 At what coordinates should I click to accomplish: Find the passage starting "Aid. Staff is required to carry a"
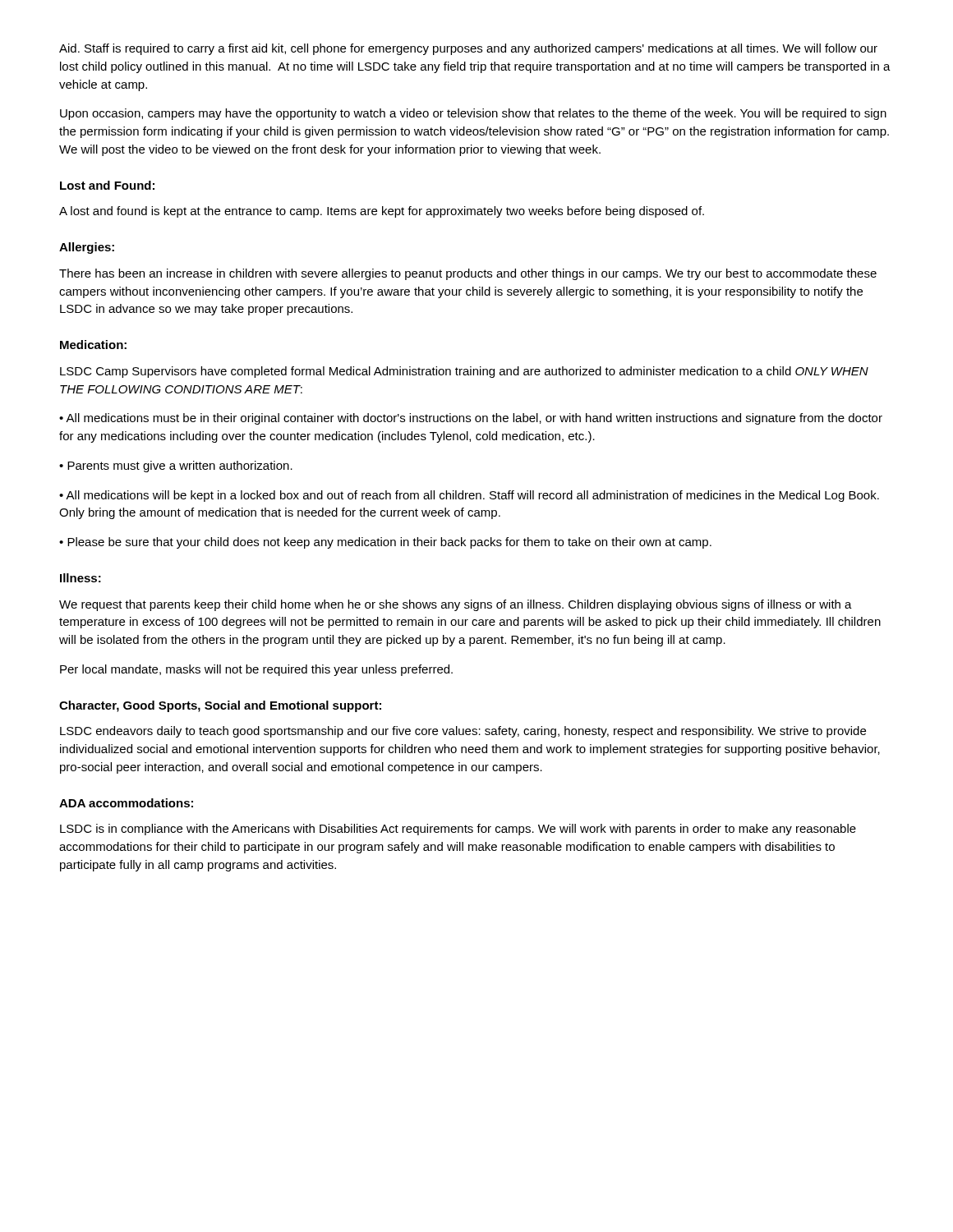pos(476,66)
